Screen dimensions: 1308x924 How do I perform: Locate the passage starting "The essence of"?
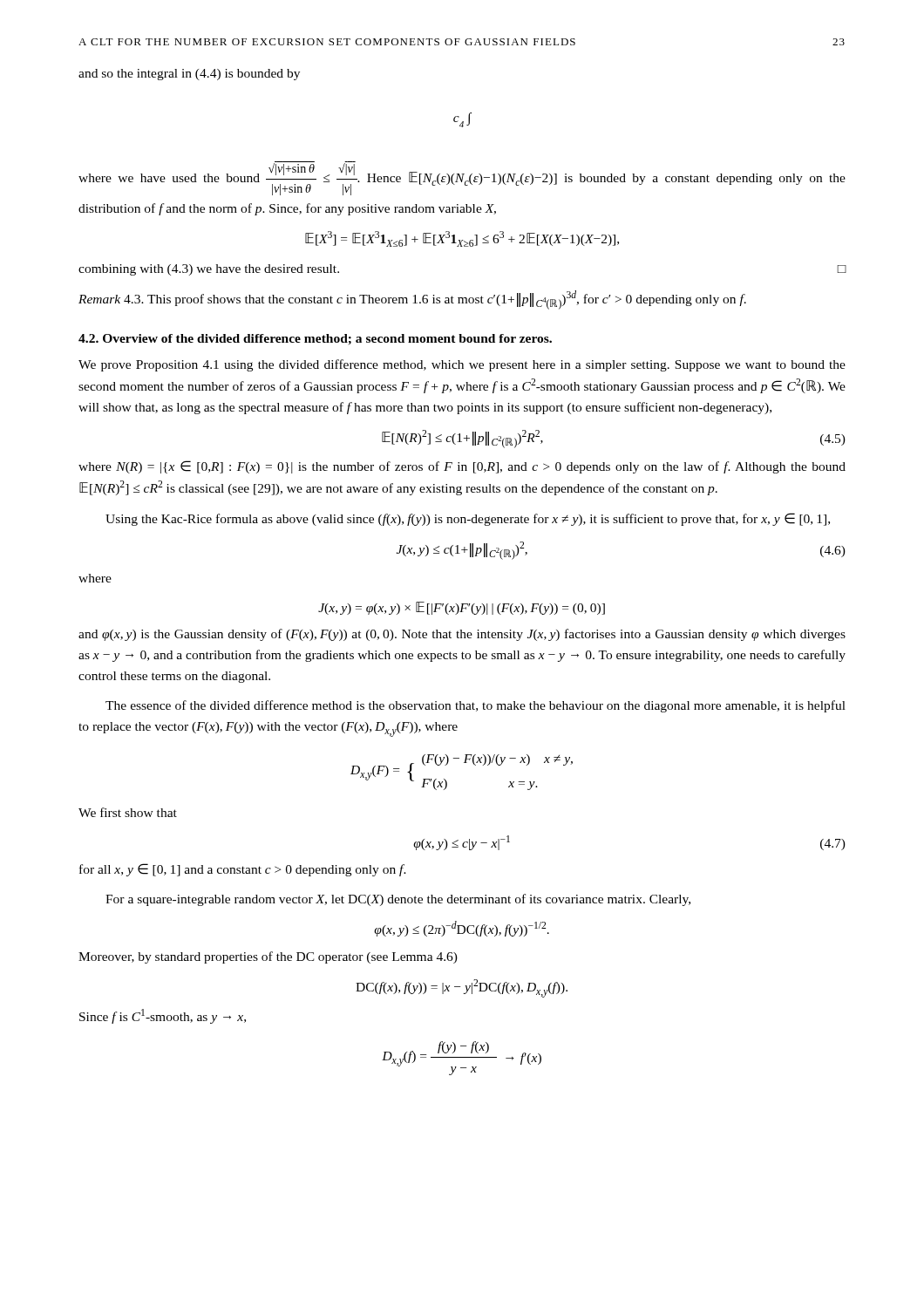point(462,717)
